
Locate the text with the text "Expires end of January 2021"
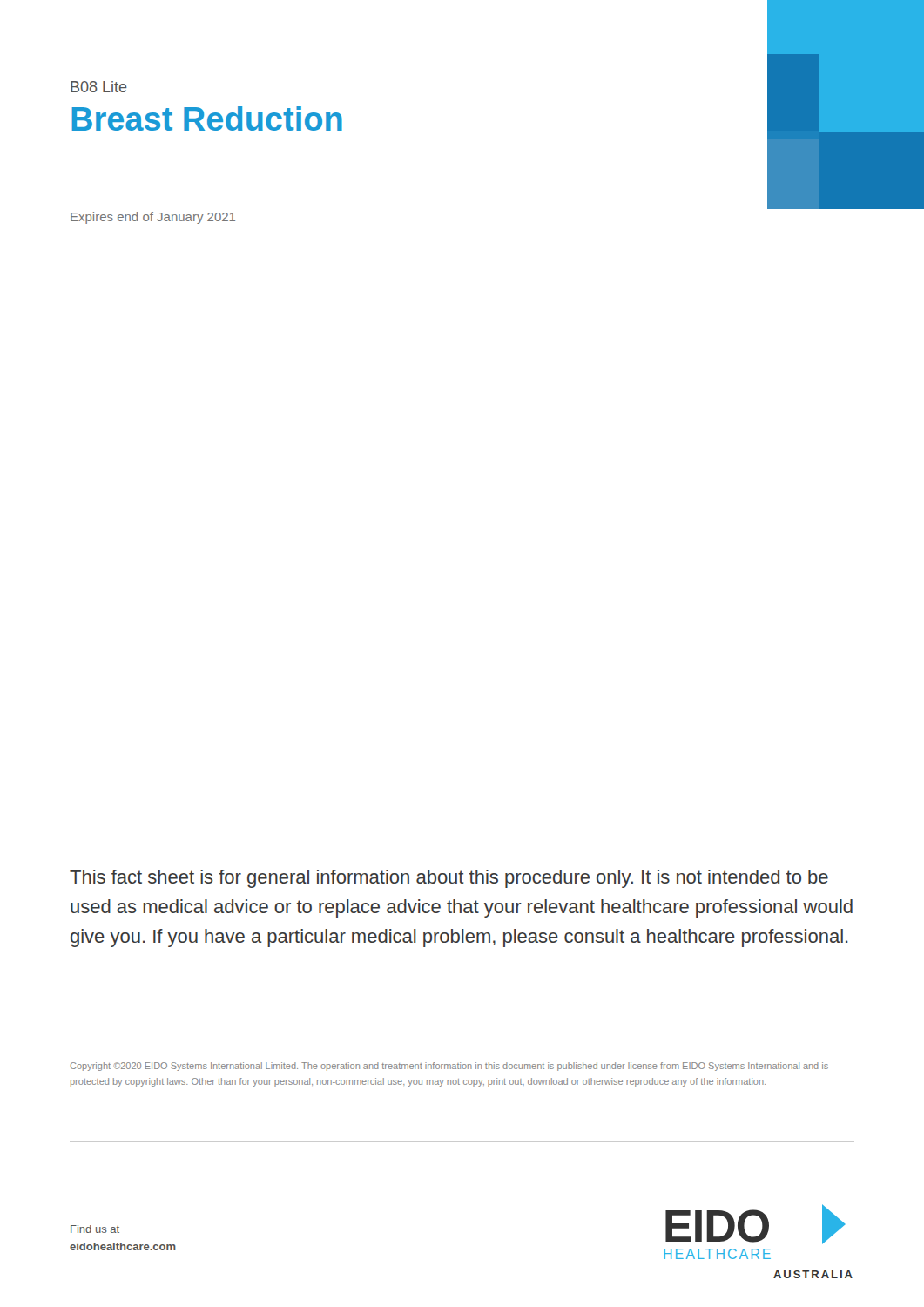click(153, 217)
